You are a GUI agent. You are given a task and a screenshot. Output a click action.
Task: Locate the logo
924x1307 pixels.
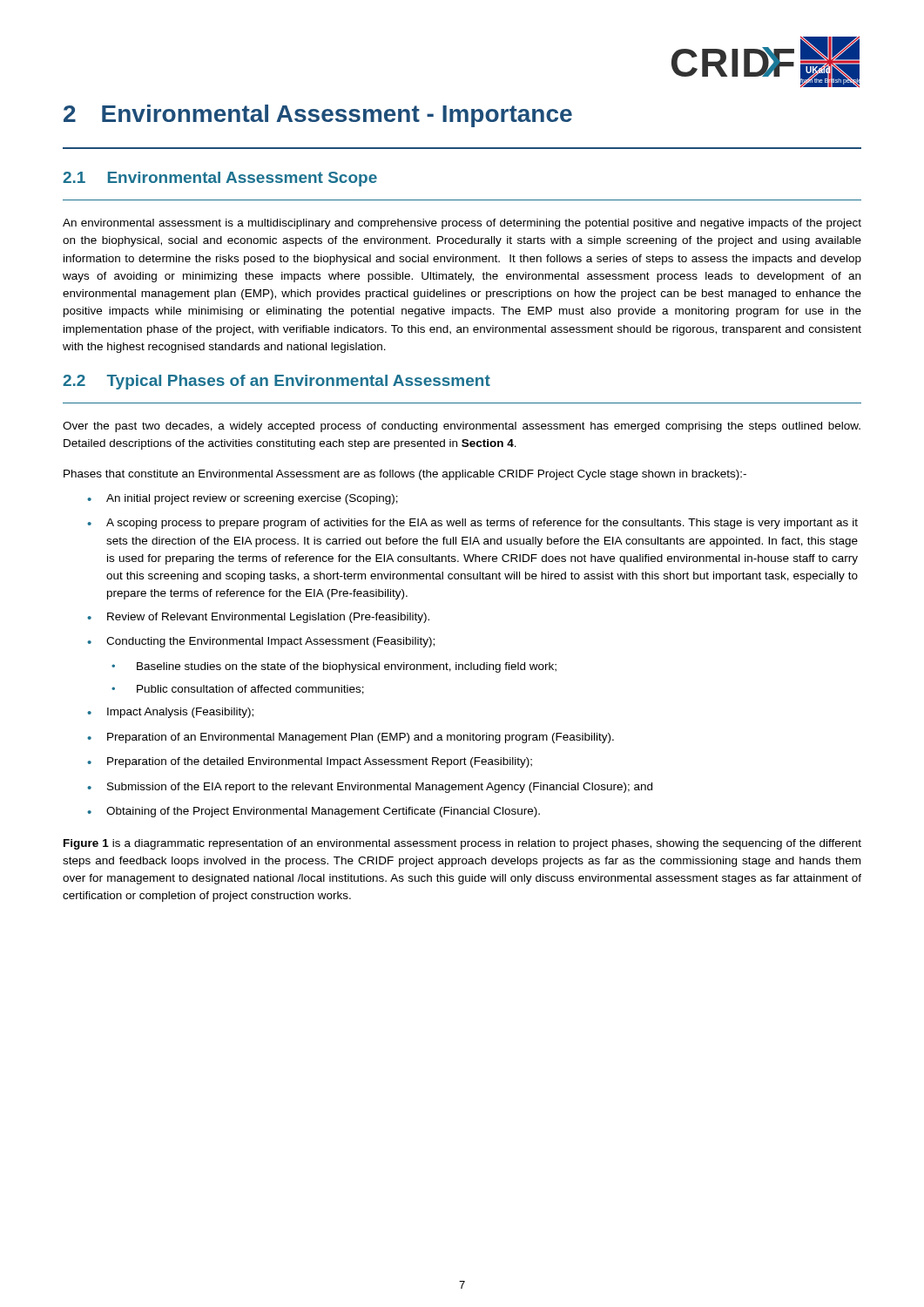click(x=462, y=63)
